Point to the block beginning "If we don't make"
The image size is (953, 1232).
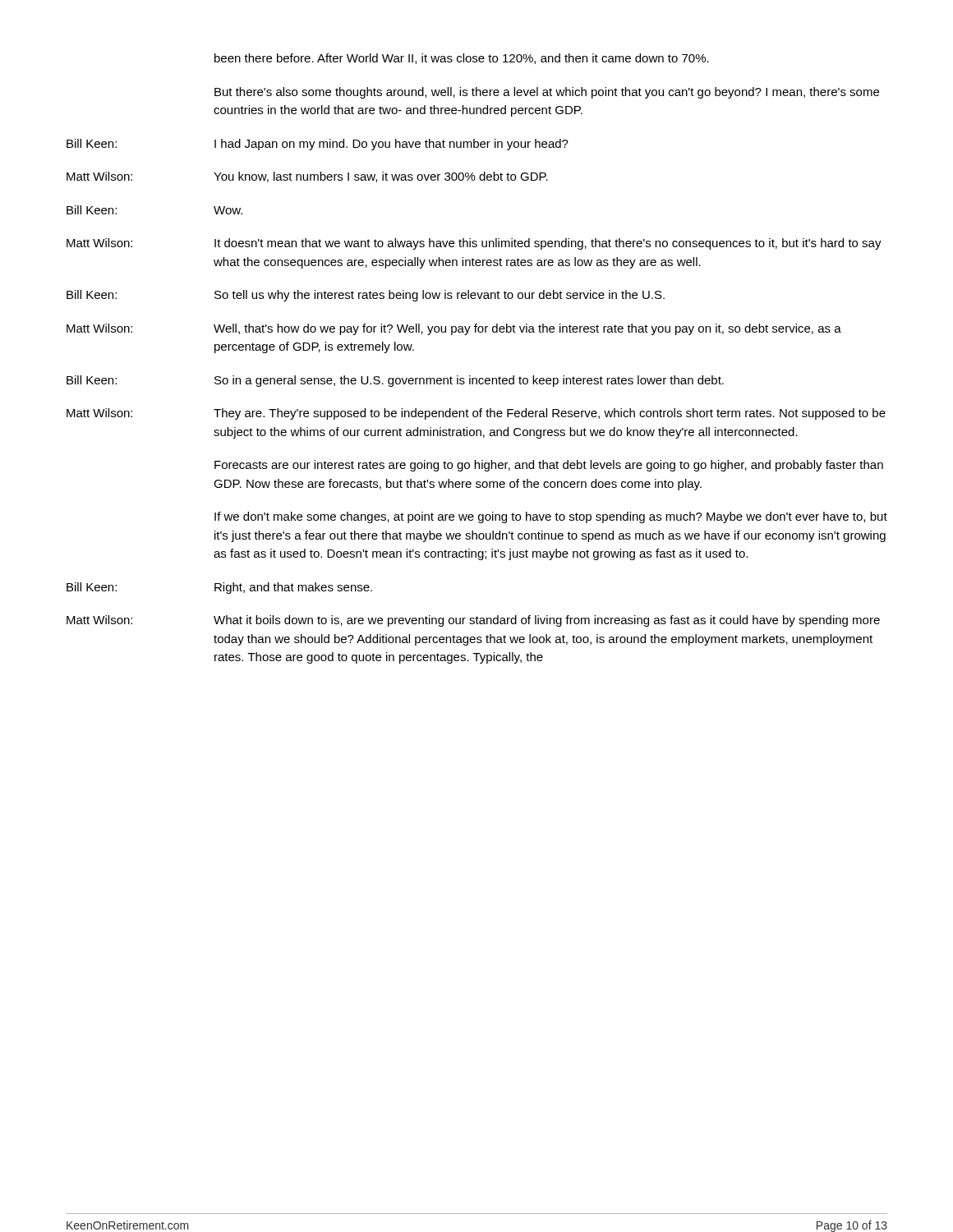pyautogui.click(x=550, y=535)
